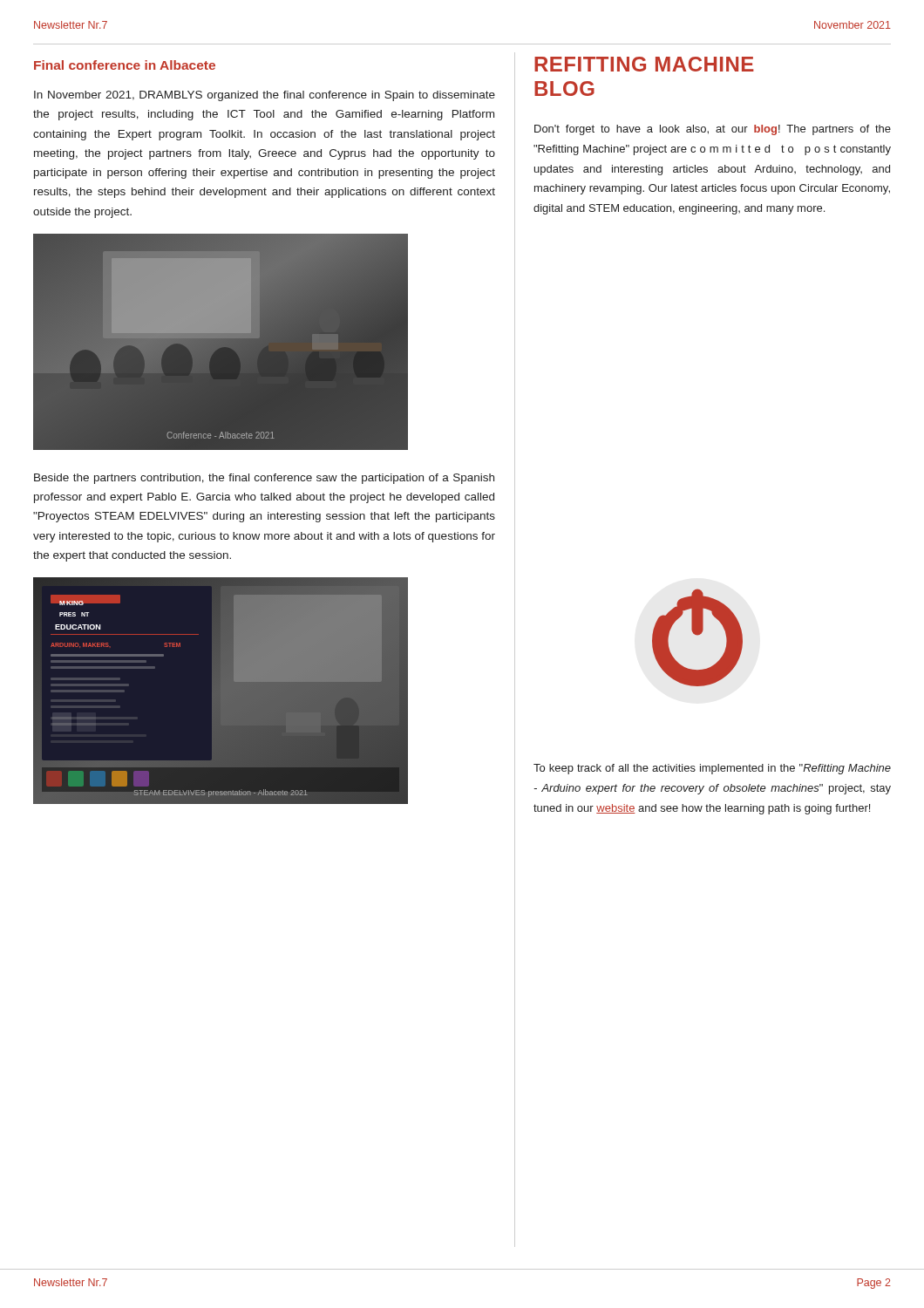Find the block on this page that starts "Beside the partners contribution,"
The width and height of the screenshot is (924, 1308).
tap(264, 516)
